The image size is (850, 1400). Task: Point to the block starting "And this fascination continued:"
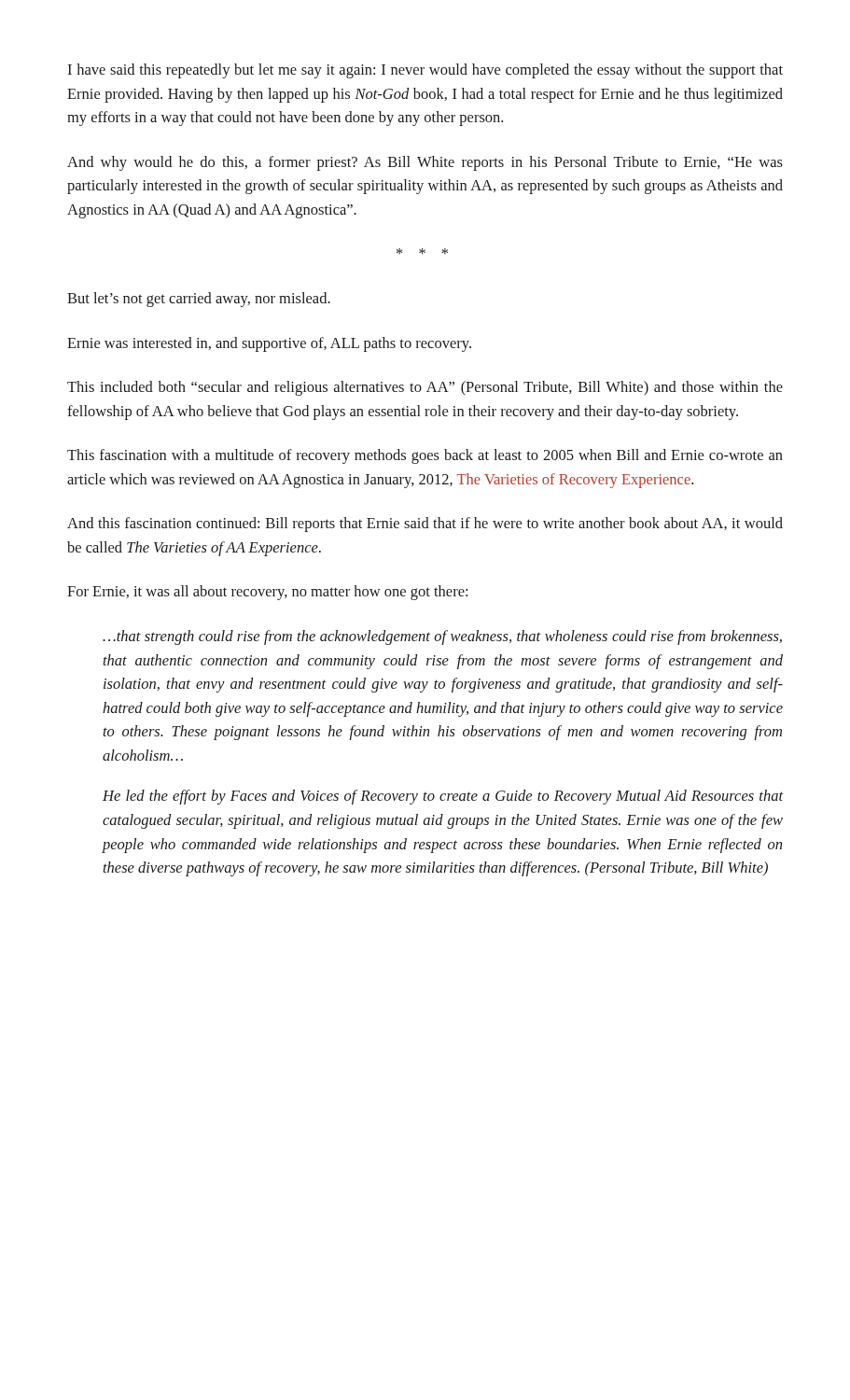click(x=425, y=535)
